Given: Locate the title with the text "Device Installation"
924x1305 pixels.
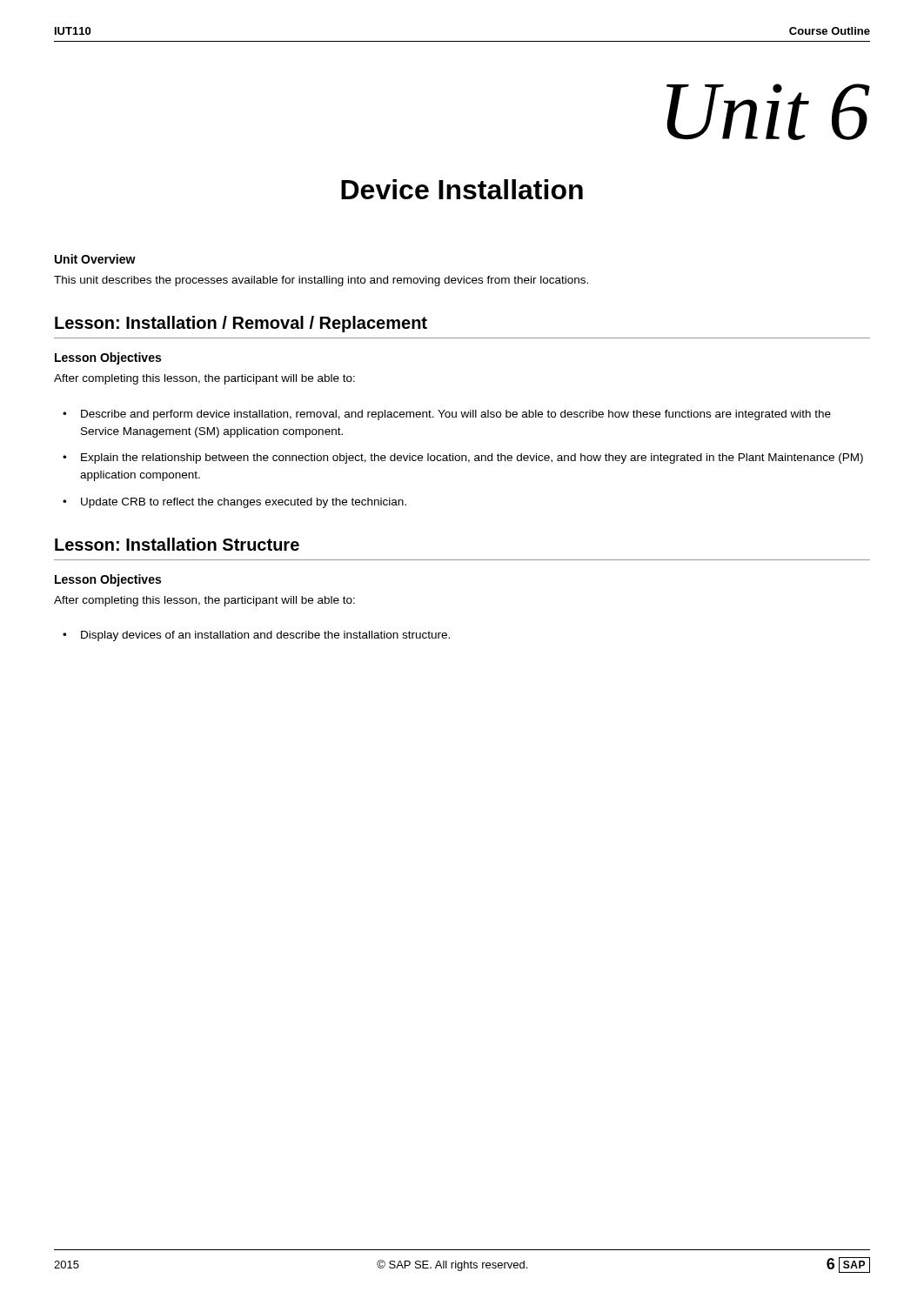Looking at the screenshot, I should click(462, 190).
